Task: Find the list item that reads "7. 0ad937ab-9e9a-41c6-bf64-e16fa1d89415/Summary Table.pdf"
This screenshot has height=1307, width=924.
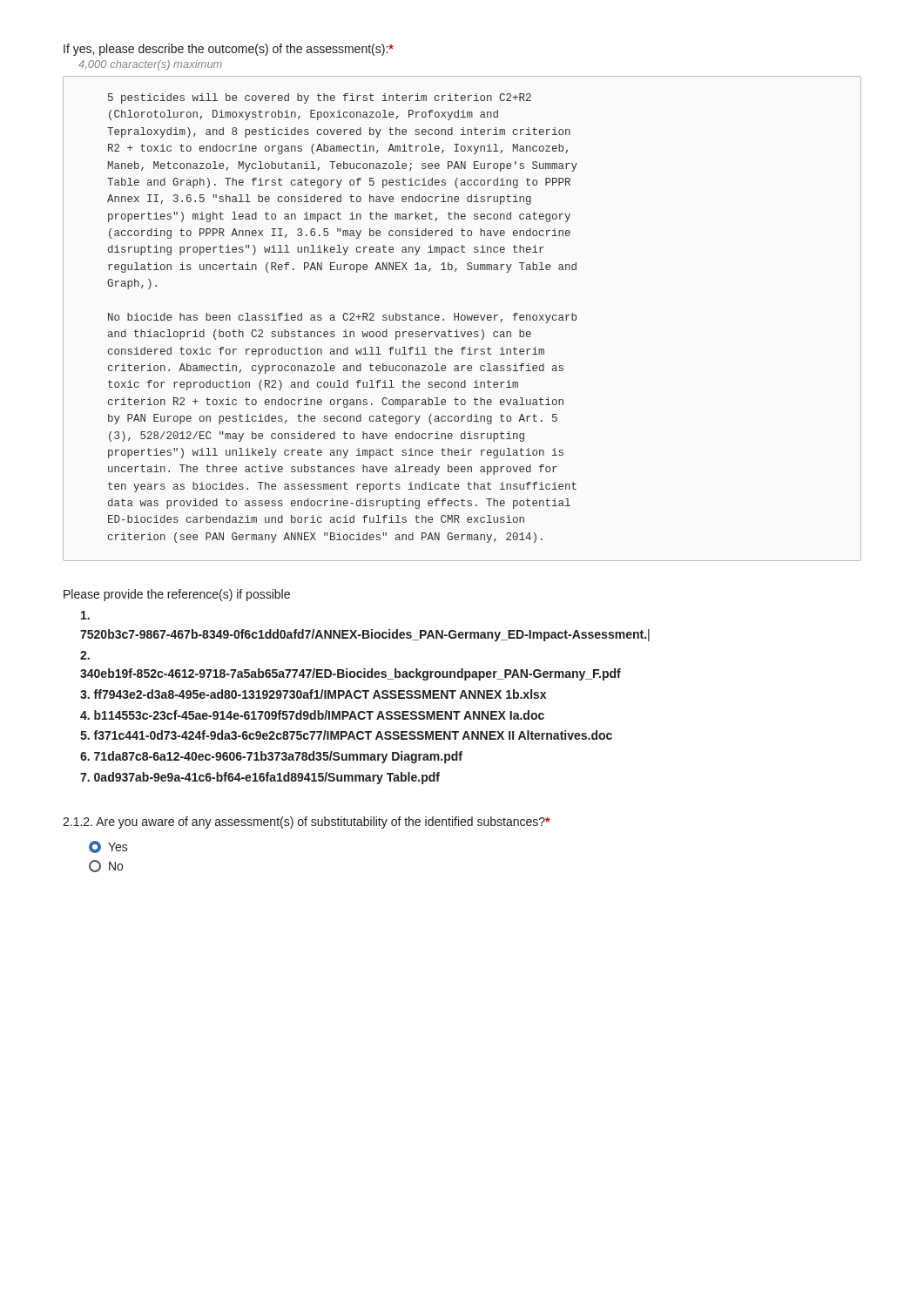Action: pyautogui.click(x=260, y=777)
